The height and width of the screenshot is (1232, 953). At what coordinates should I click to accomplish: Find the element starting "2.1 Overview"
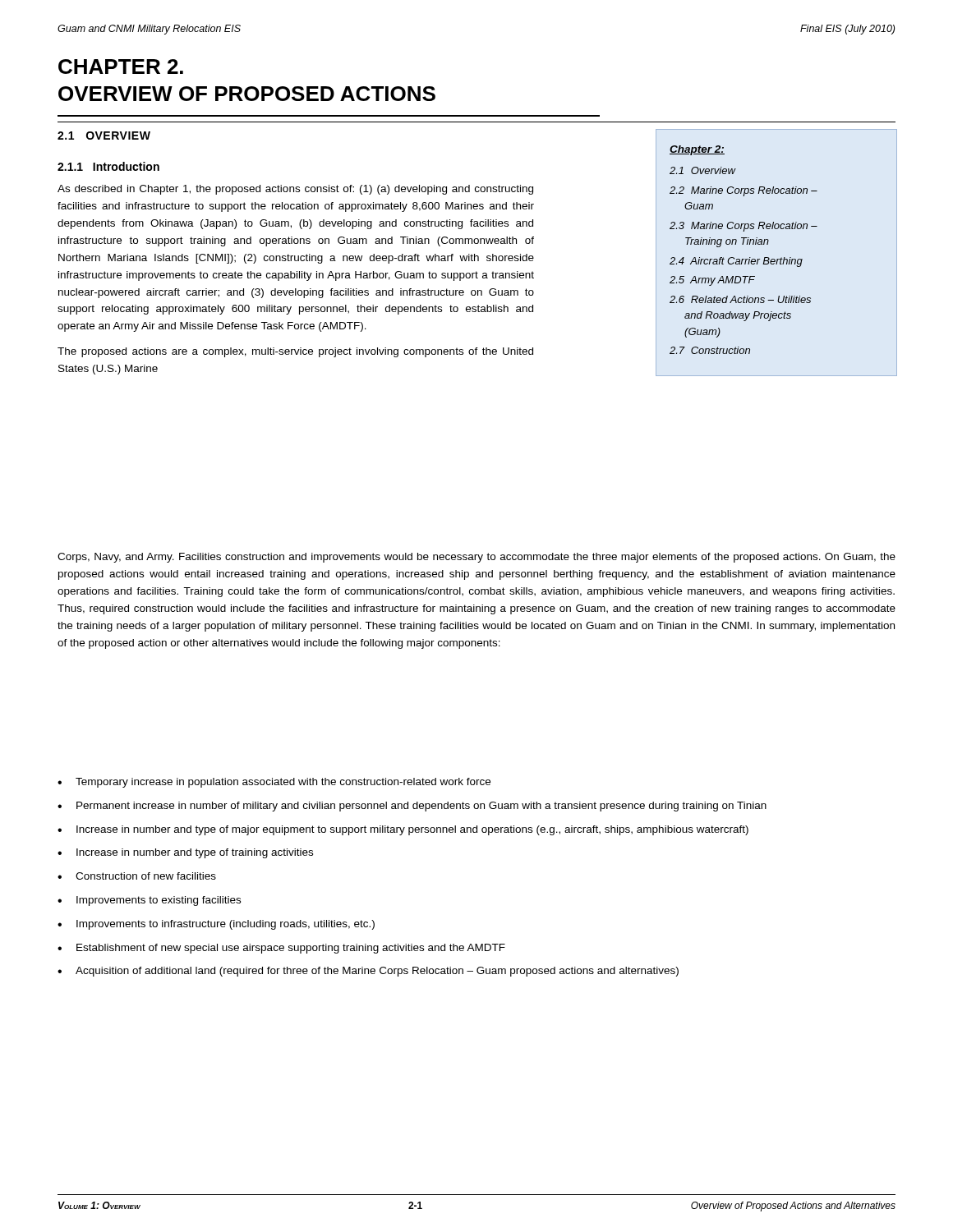pos(104,136)
